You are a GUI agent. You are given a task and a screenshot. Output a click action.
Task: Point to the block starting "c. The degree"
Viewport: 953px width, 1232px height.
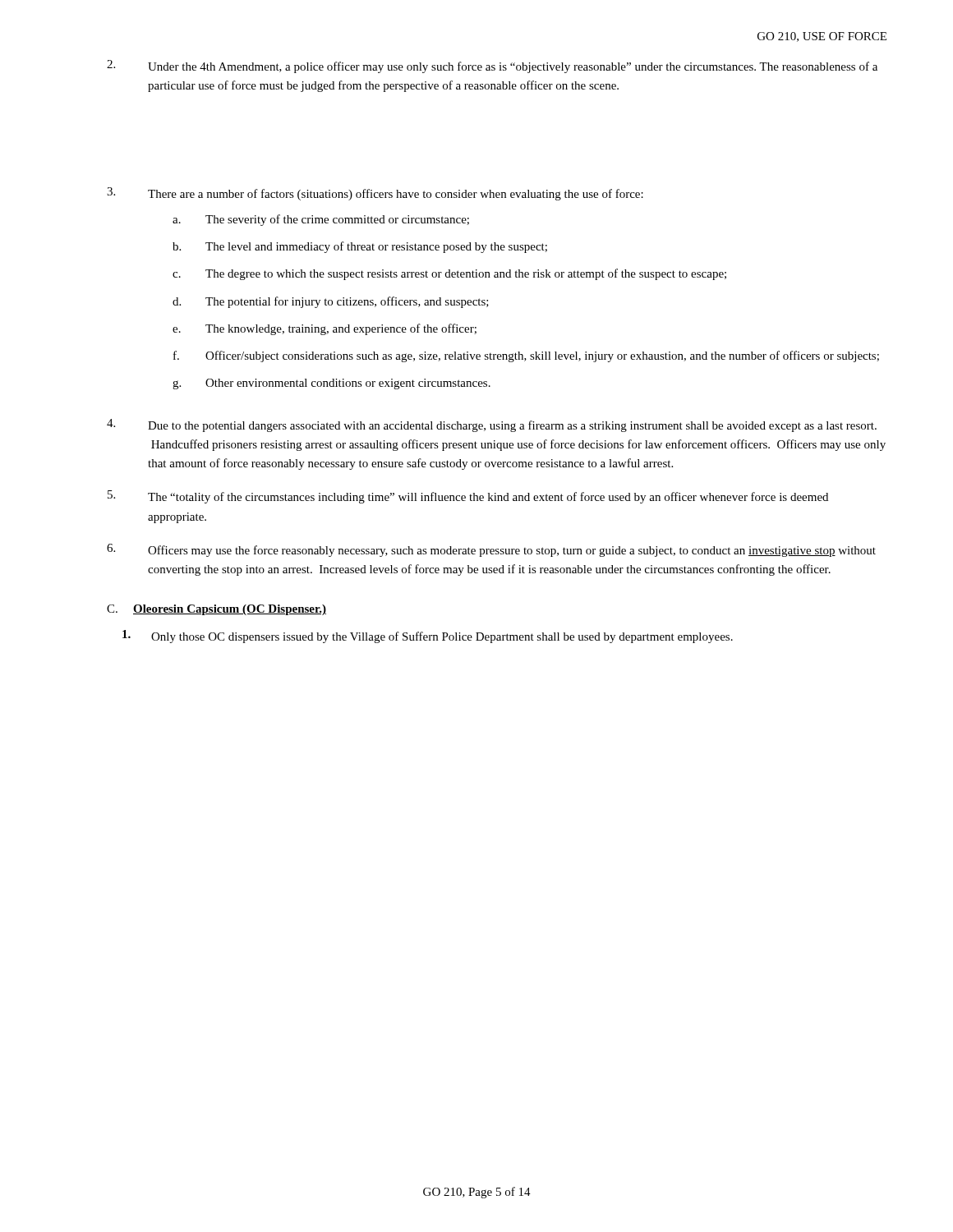pyautogui.click(x=450, y=274)
